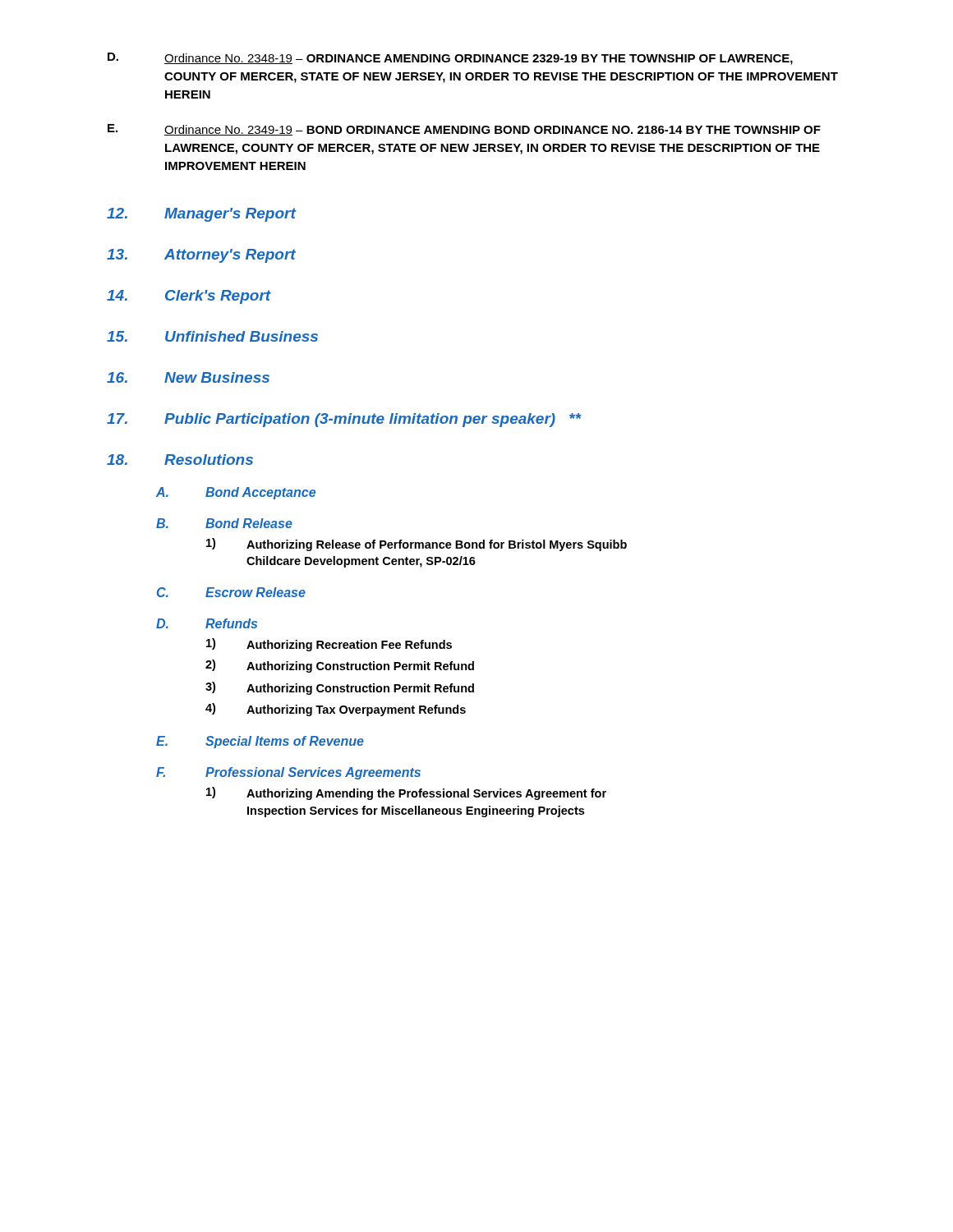Image resolution: width=953 pixels, height=1232 pixels.
Task: Select the element starting "C. Escrow Release"
Action: [x=231, y=593]
